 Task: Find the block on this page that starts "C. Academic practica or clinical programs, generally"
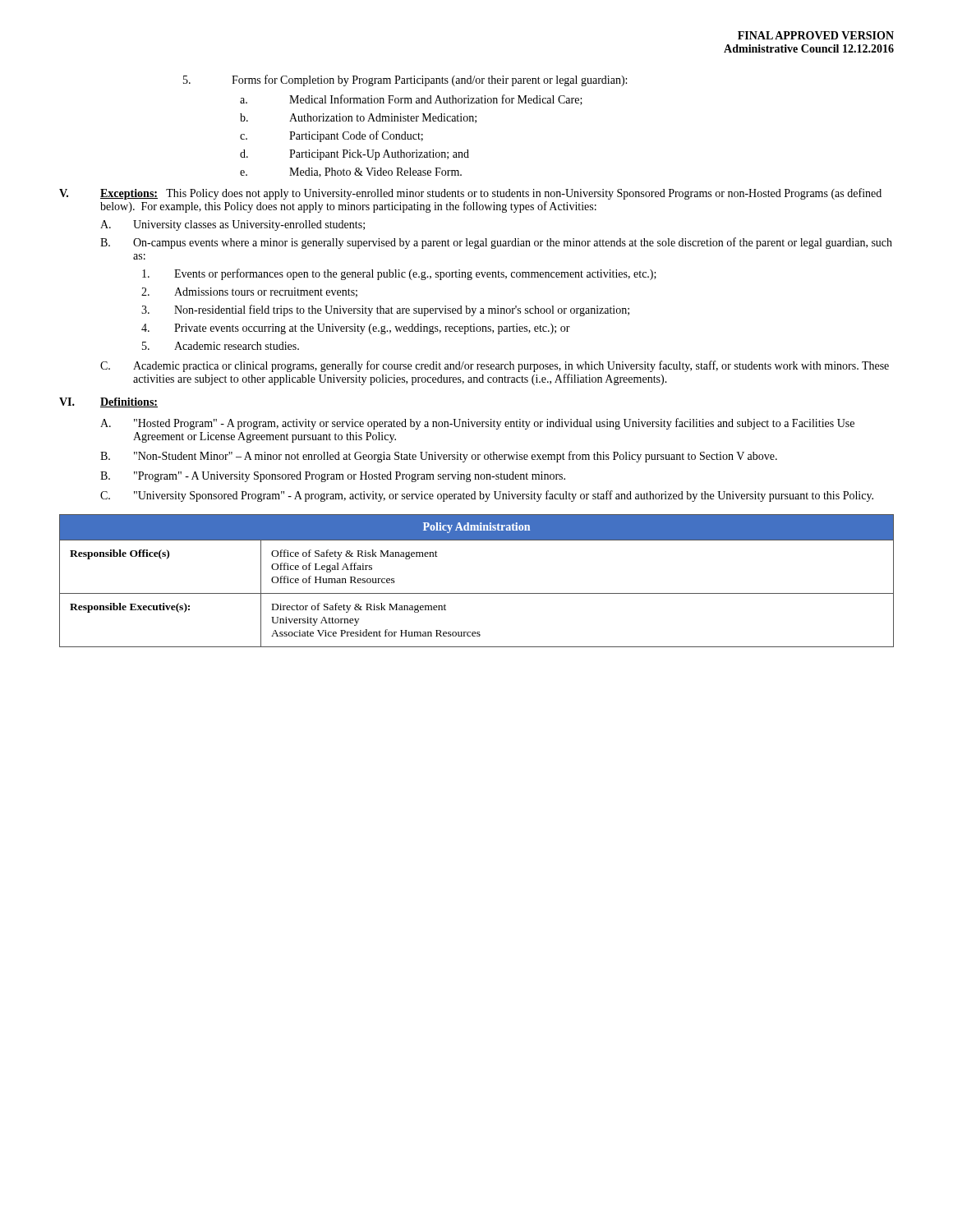pyautogui.click(x=497, y=373)
